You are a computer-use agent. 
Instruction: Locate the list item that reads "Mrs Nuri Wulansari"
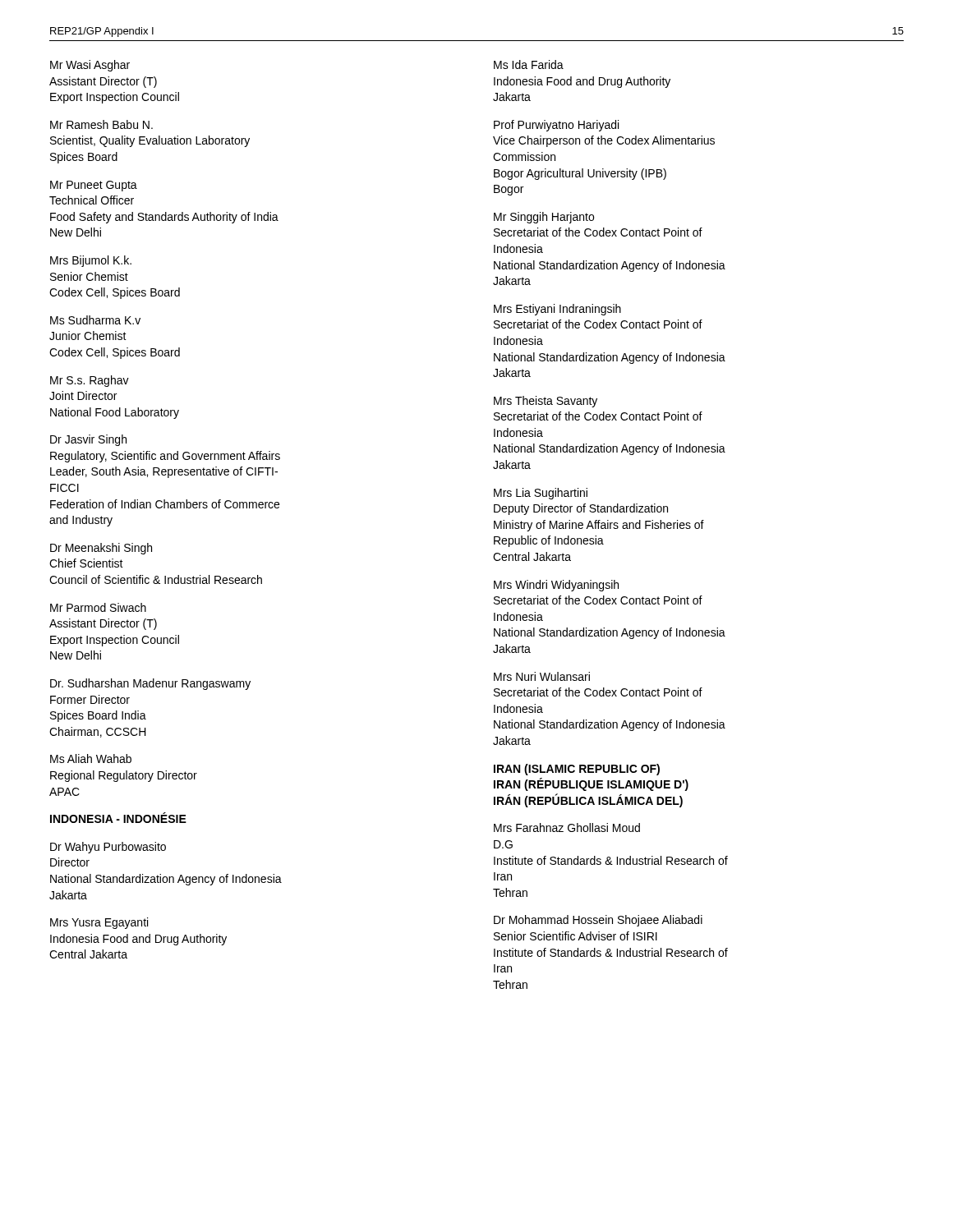pyautogui.click(x=609, y=709)
